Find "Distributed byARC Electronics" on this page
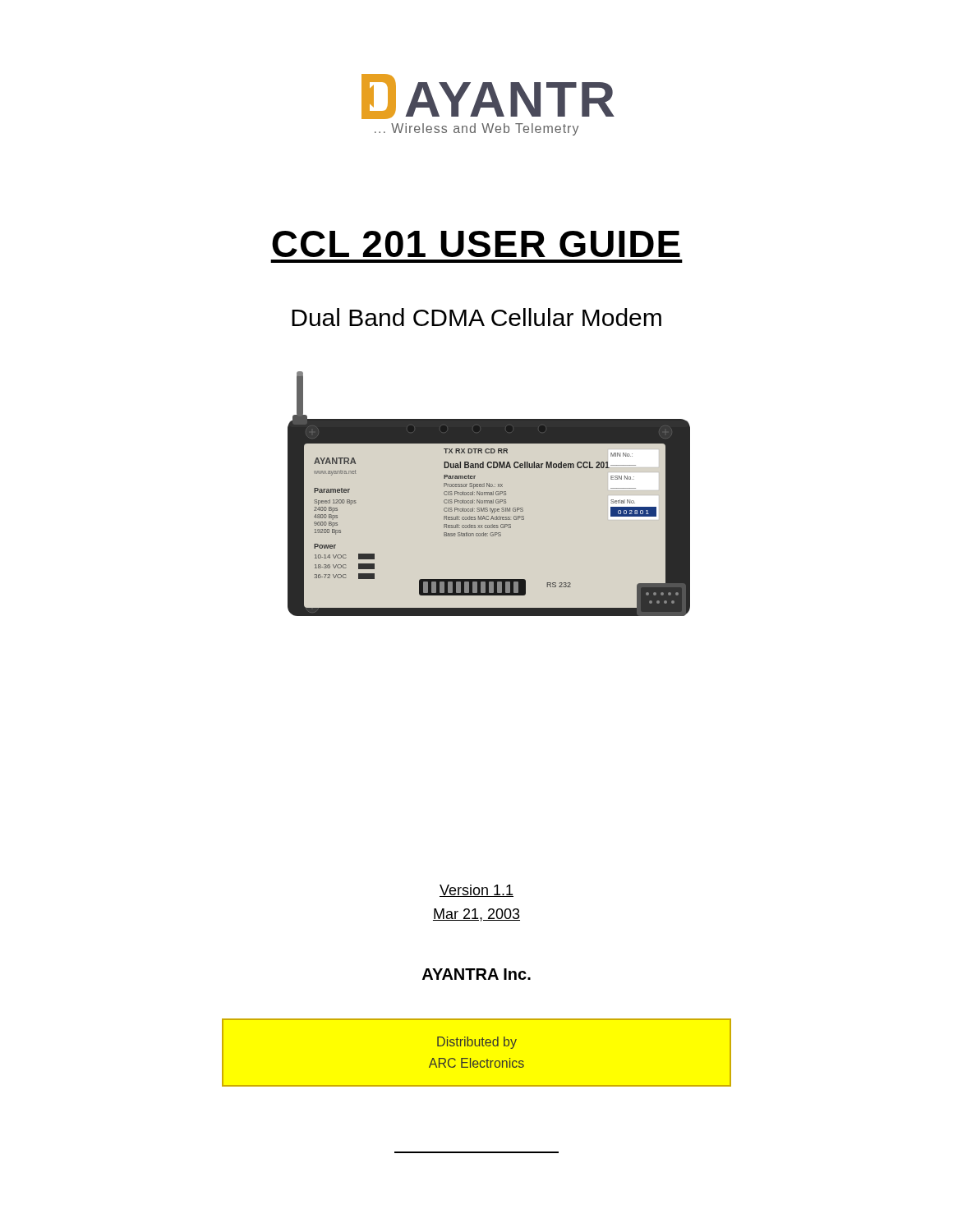953x1232 pixels. pos(476,1053)
